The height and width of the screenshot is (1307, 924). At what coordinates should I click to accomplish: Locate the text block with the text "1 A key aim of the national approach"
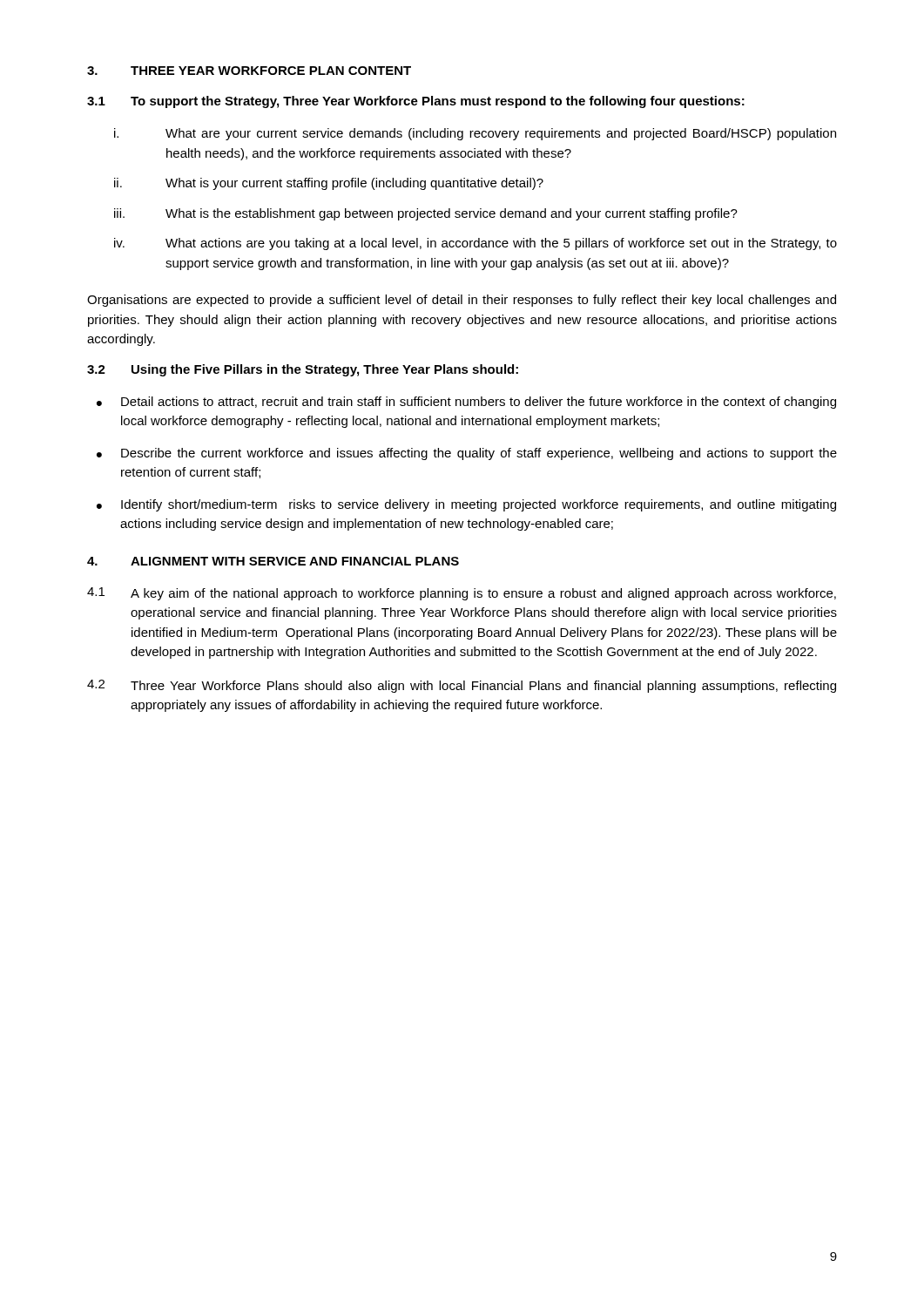point(462,623)
